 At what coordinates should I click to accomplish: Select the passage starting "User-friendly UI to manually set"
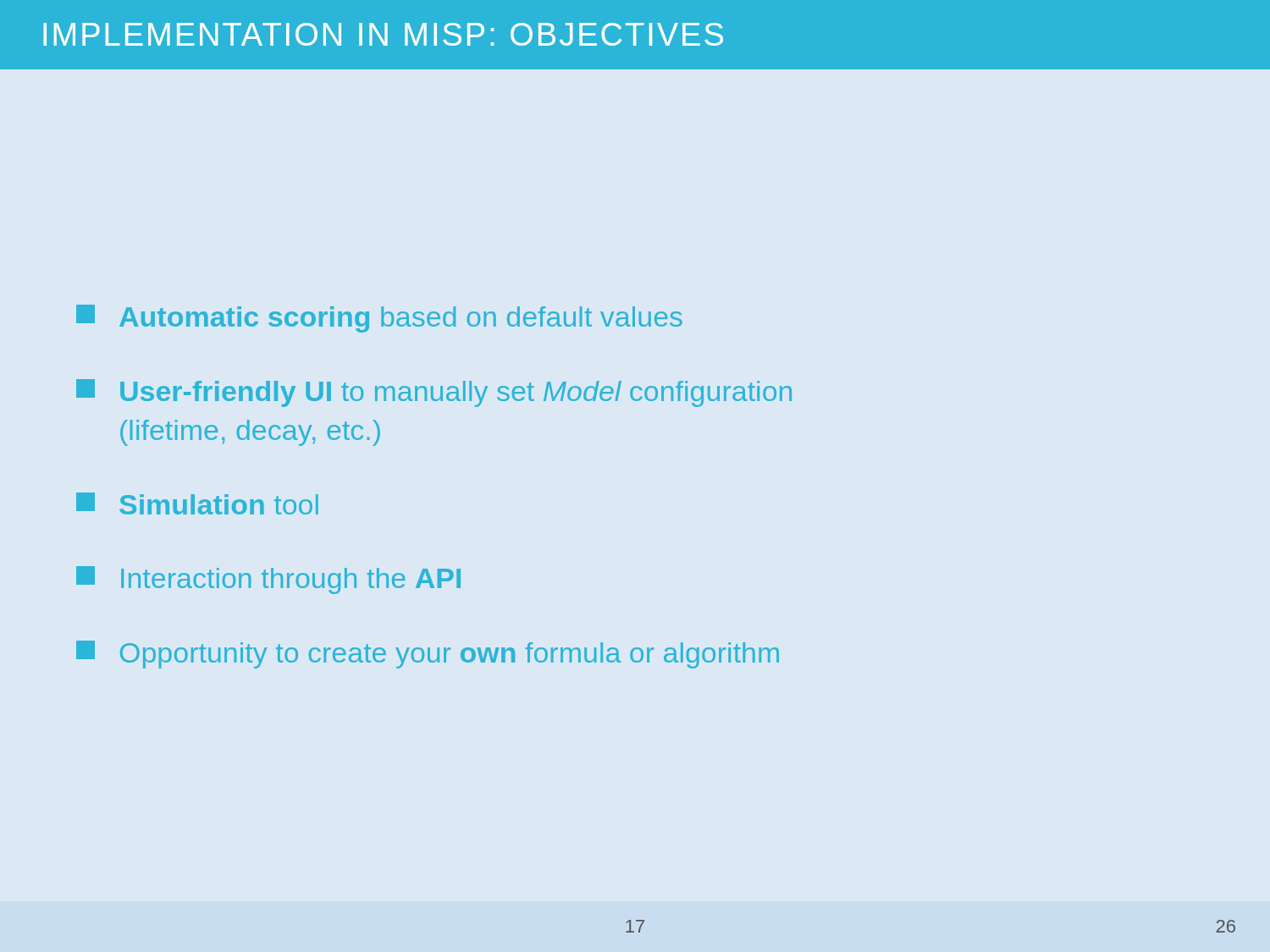click(x=635, y=411)
